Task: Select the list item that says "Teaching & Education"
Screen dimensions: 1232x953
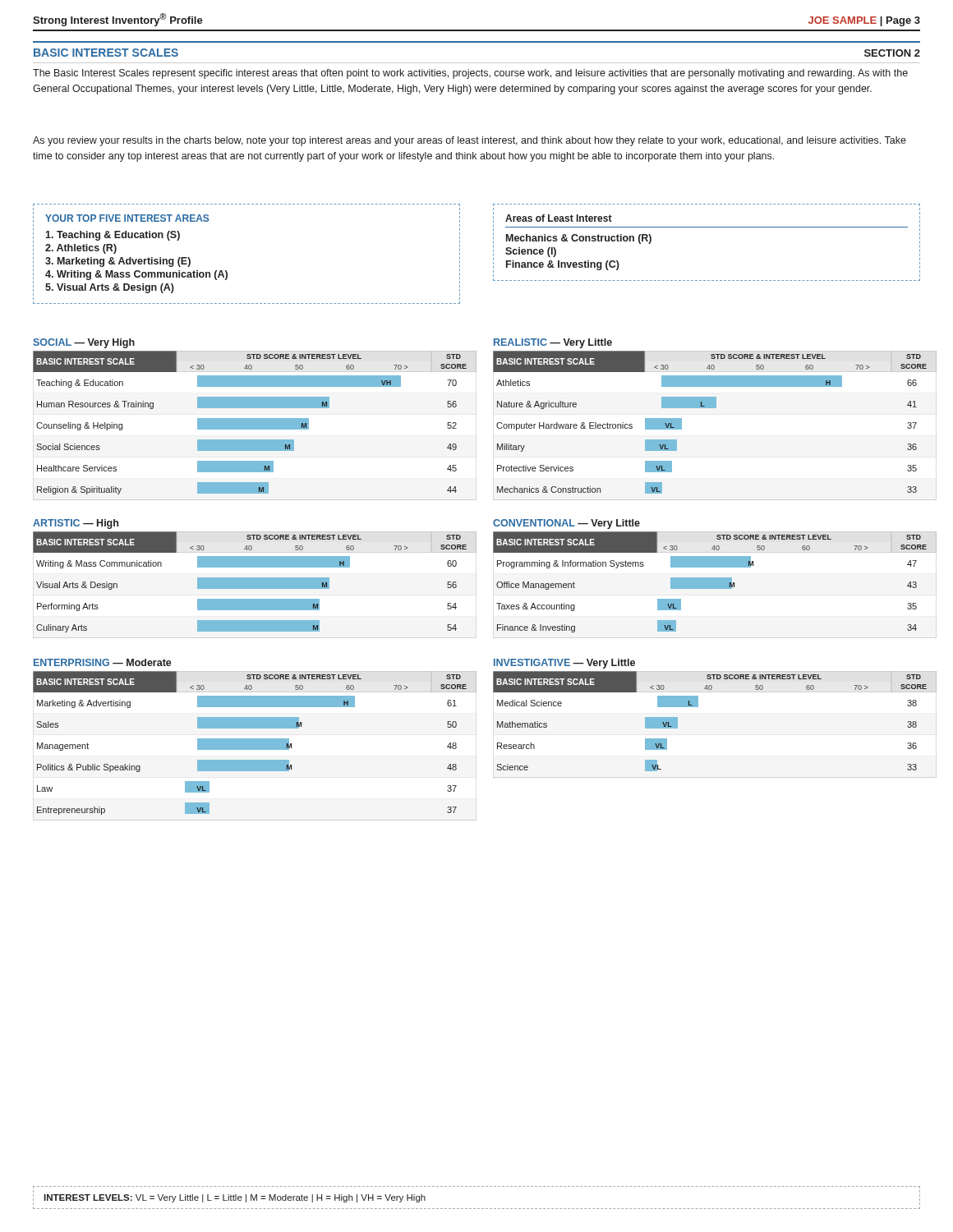Action: [x=113, y=235]
